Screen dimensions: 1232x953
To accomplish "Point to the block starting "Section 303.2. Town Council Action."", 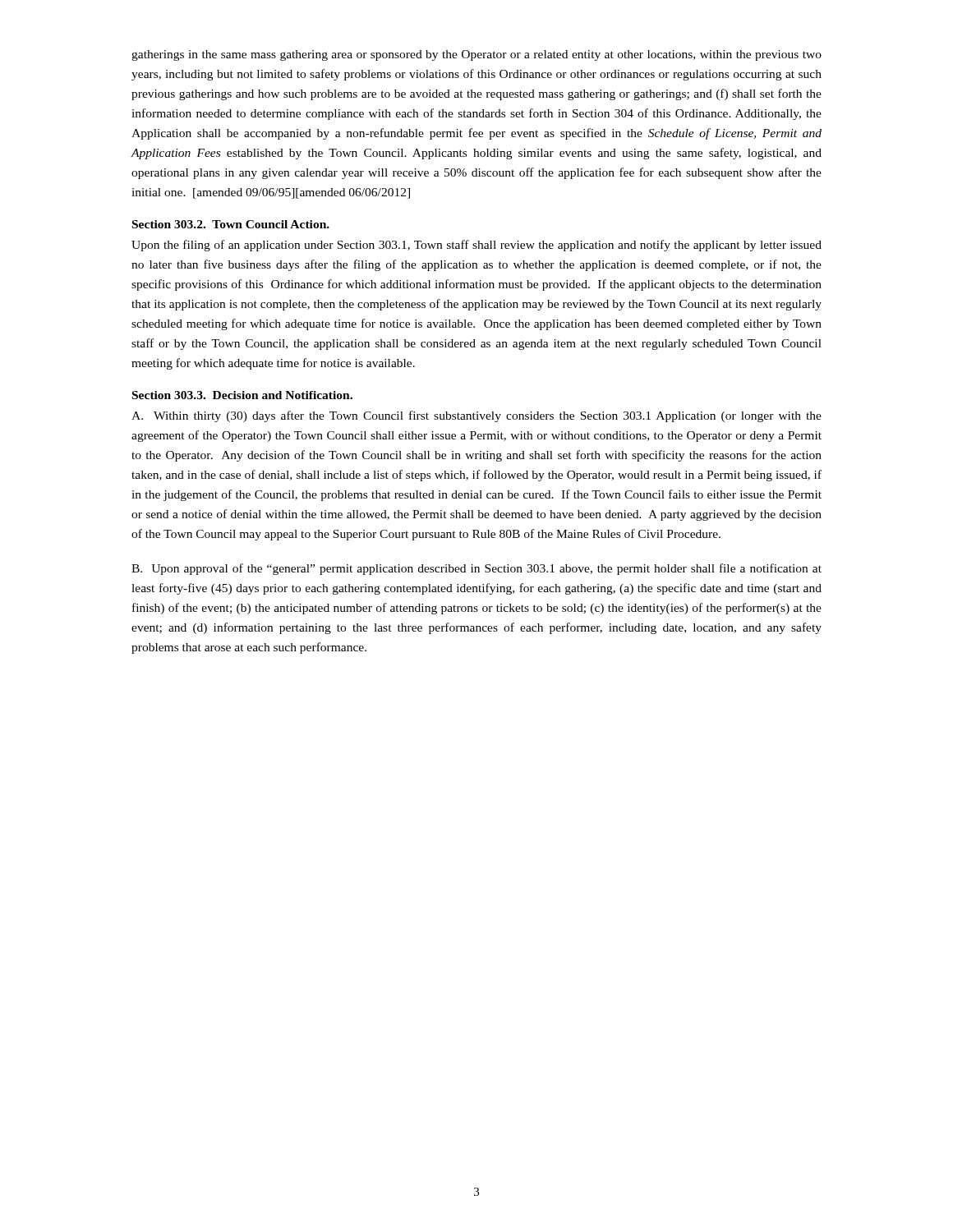I will pyautogui.click(x=230, y=224).
